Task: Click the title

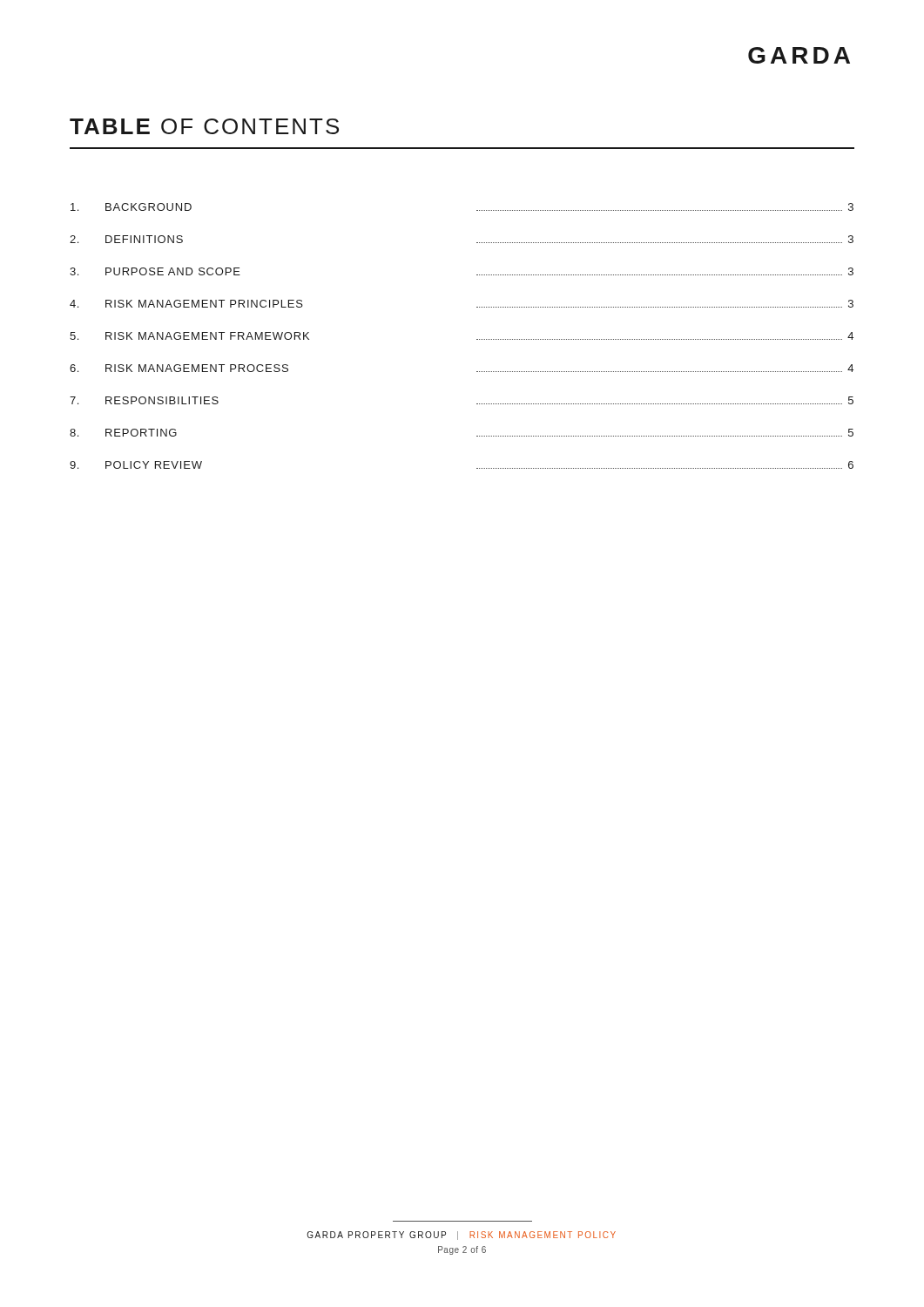Action: click(x=462, y=131)
